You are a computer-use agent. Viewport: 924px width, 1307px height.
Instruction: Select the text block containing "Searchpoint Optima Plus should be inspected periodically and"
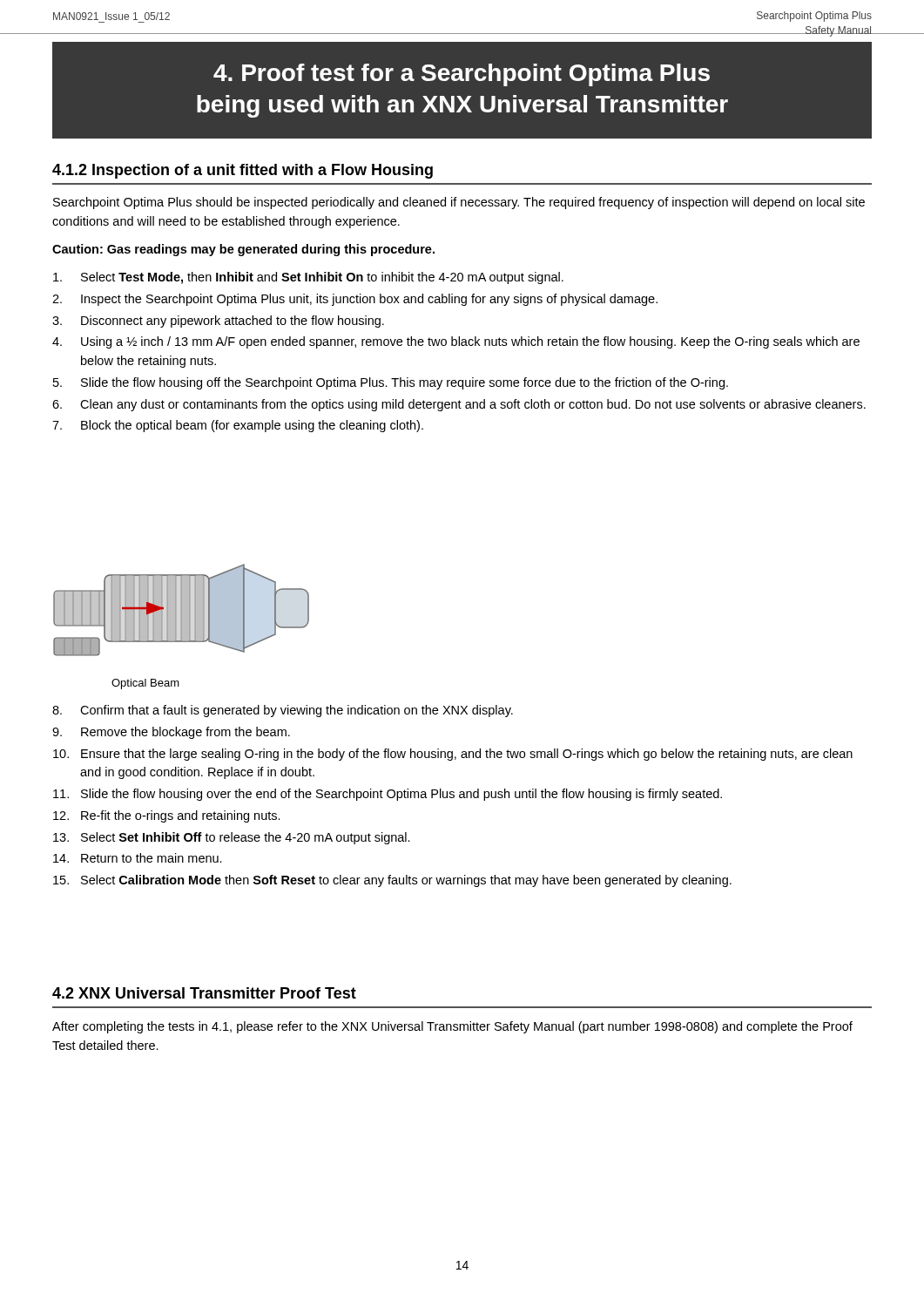(459, 212)
